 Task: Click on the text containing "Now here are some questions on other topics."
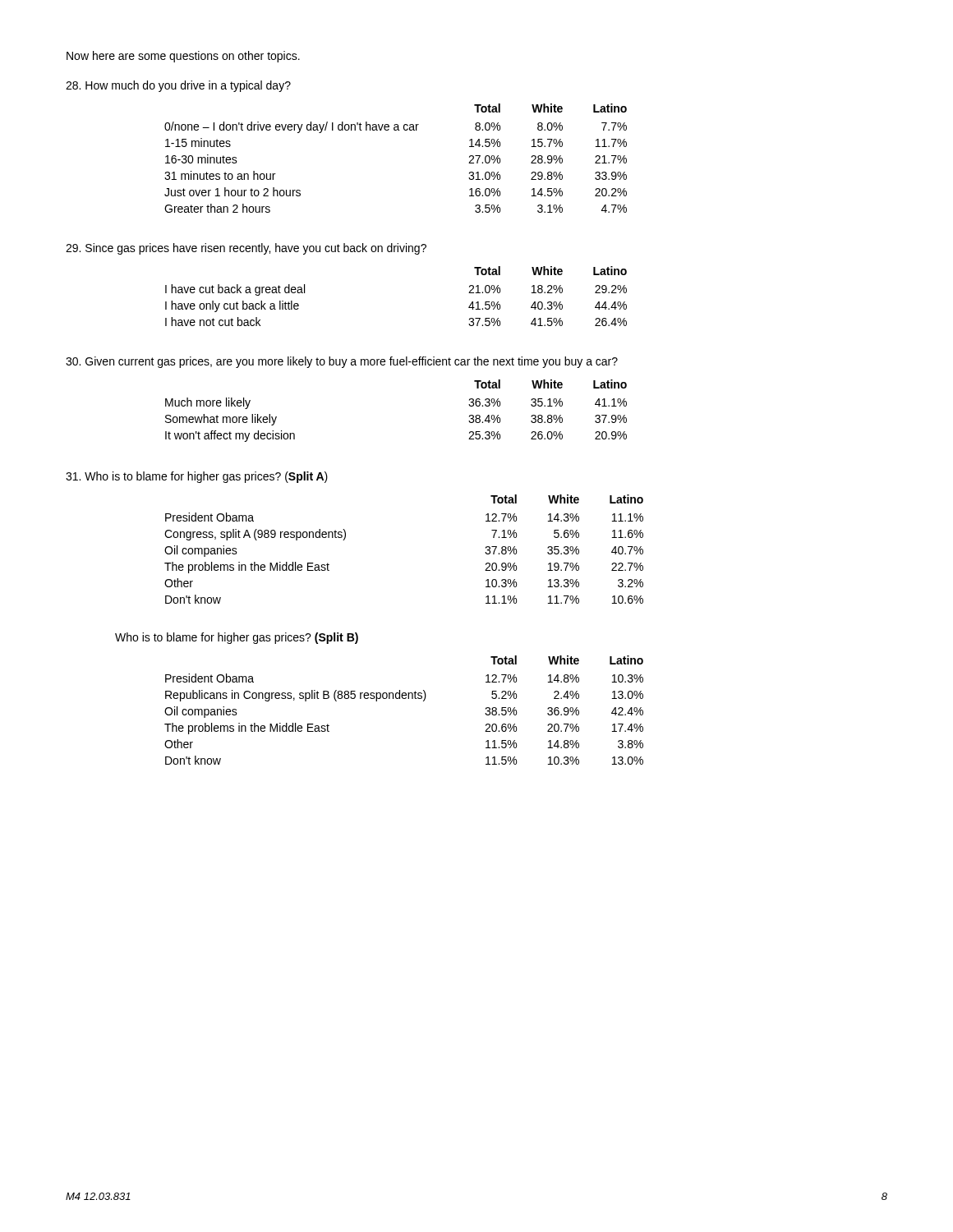[x=183, y=56]
